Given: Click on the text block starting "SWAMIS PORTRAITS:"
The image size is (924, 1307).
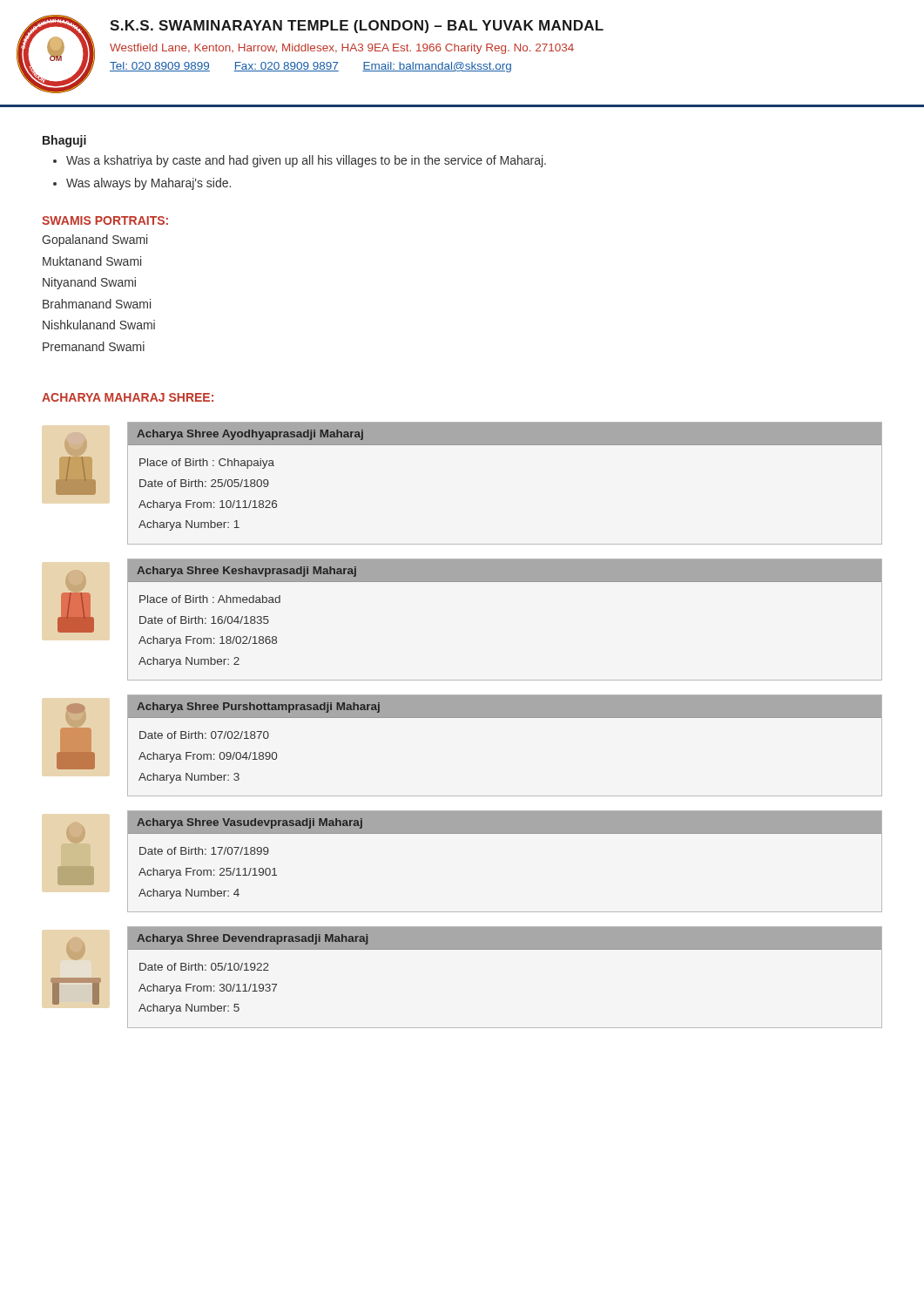Looking at the screenshot, I should pos(105,221).
